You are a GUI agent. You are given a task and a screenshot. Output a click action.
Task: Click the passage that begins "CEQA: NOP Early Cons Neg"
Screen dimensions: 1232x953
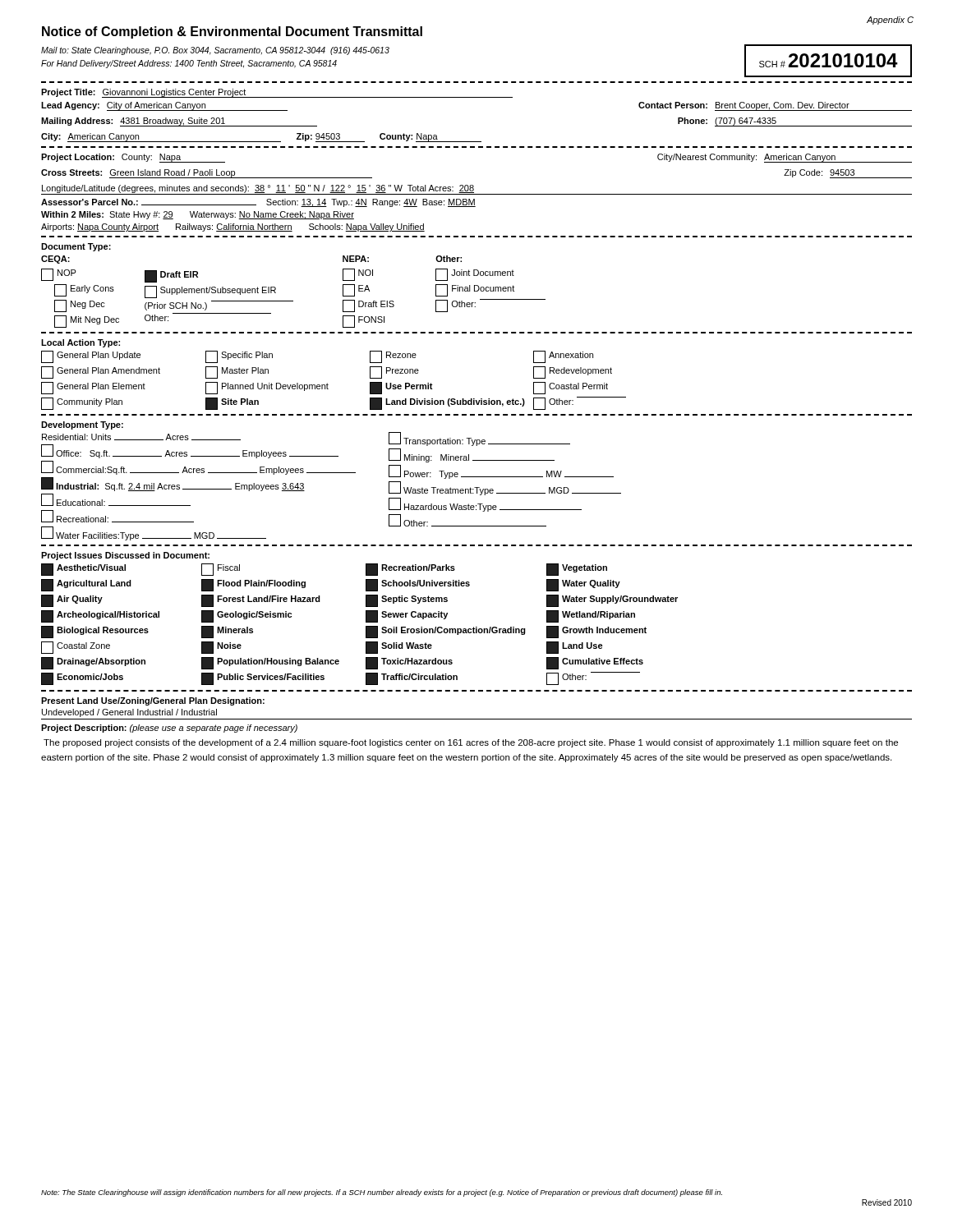(x=476, y=291)
